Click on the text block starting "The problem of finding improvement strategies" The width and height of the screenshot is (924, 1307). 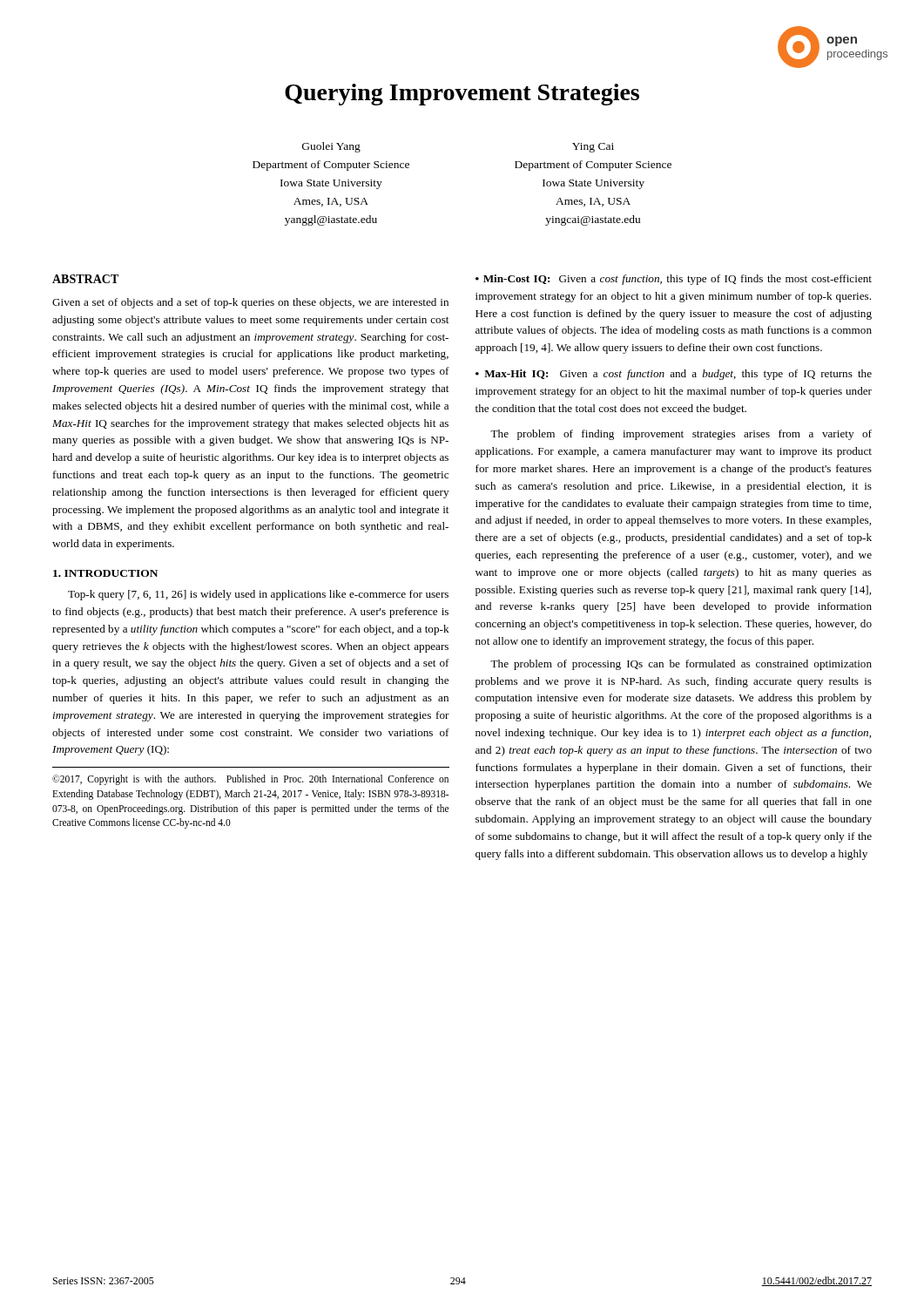(673, 538)
